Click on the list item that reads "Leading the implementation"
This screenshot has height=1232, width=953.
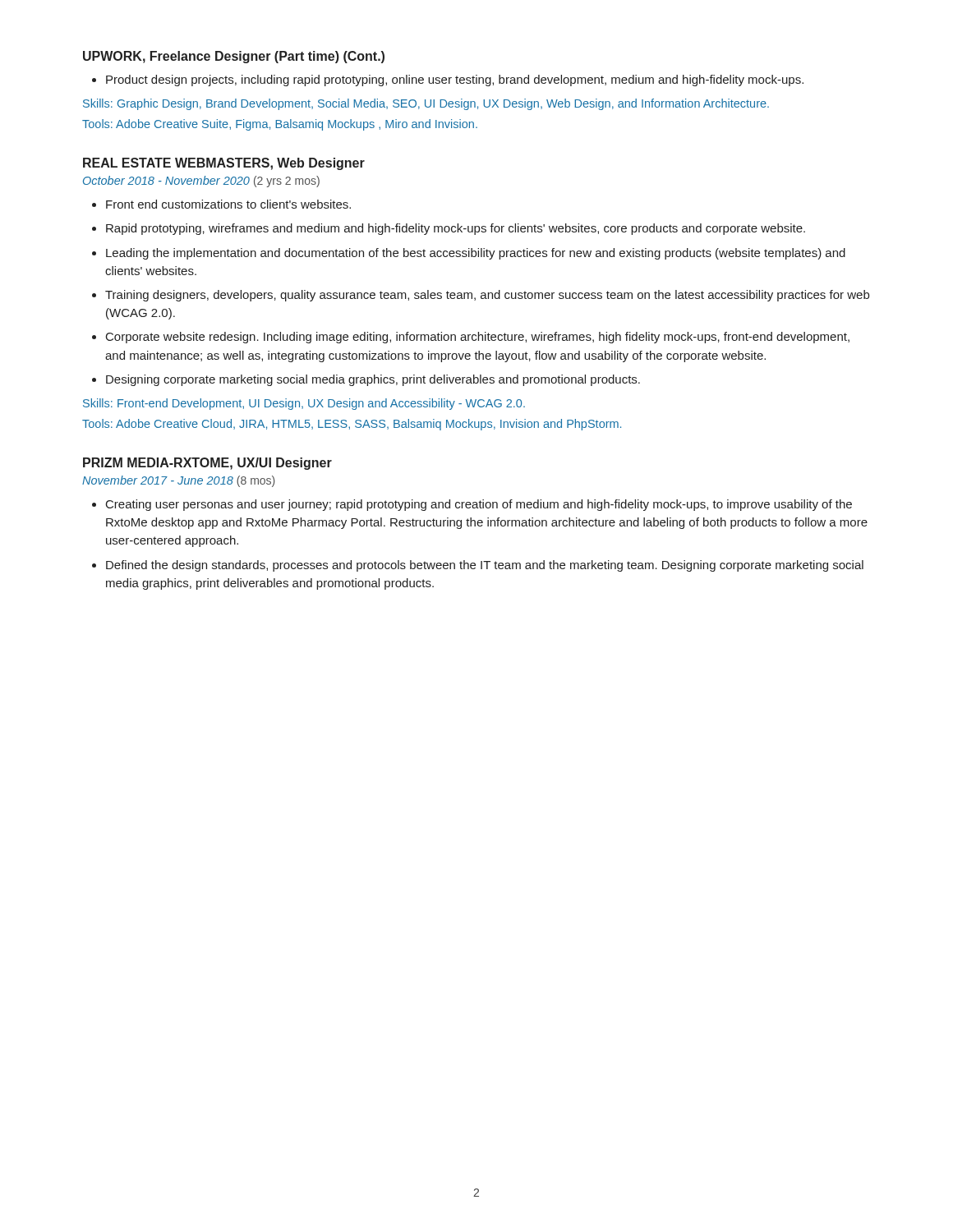tap(475, 261)
